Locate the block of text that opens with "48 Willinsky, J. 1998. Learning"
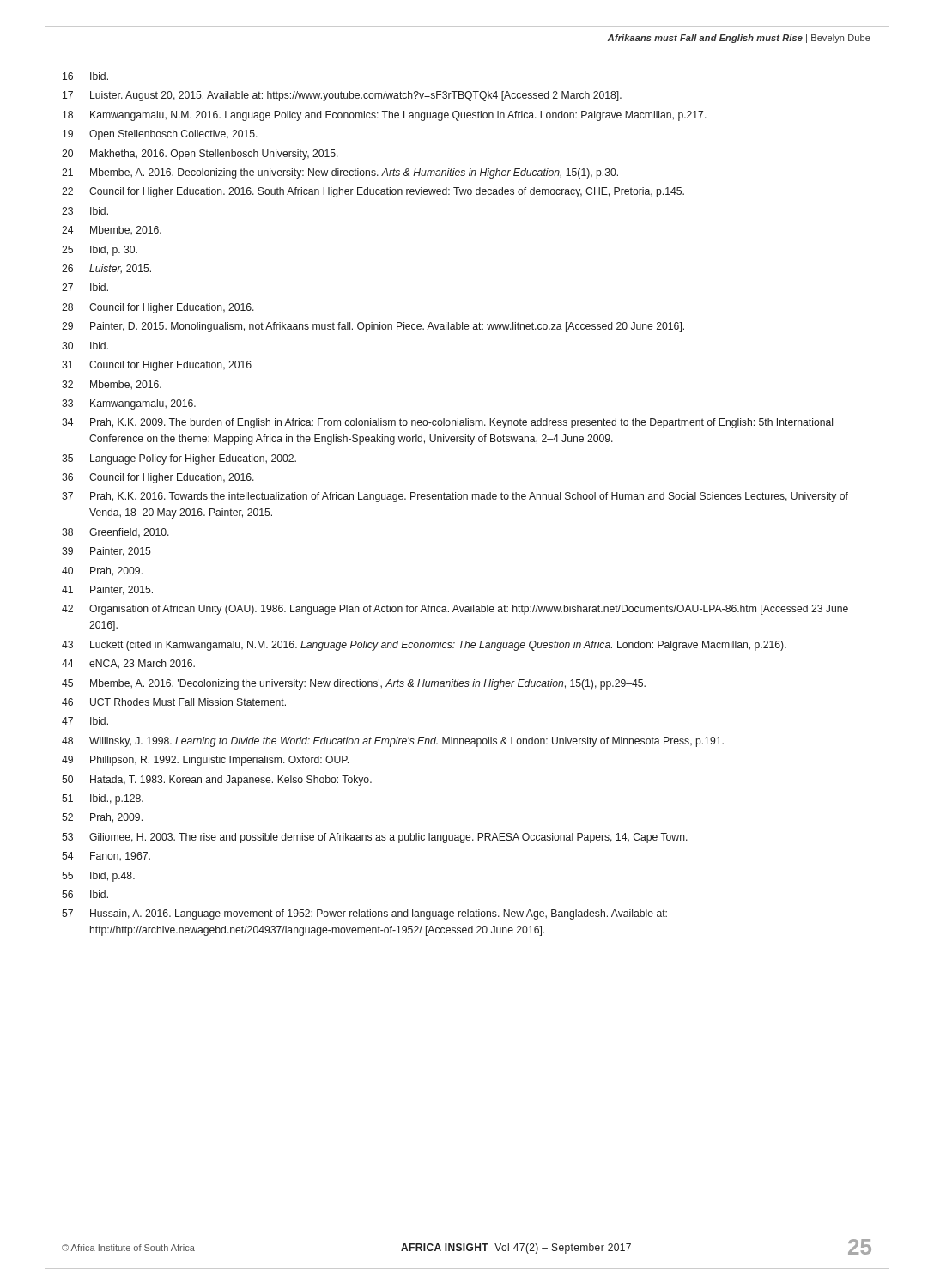The width and height of the screenshot is (934, 1288). point(467,741)
